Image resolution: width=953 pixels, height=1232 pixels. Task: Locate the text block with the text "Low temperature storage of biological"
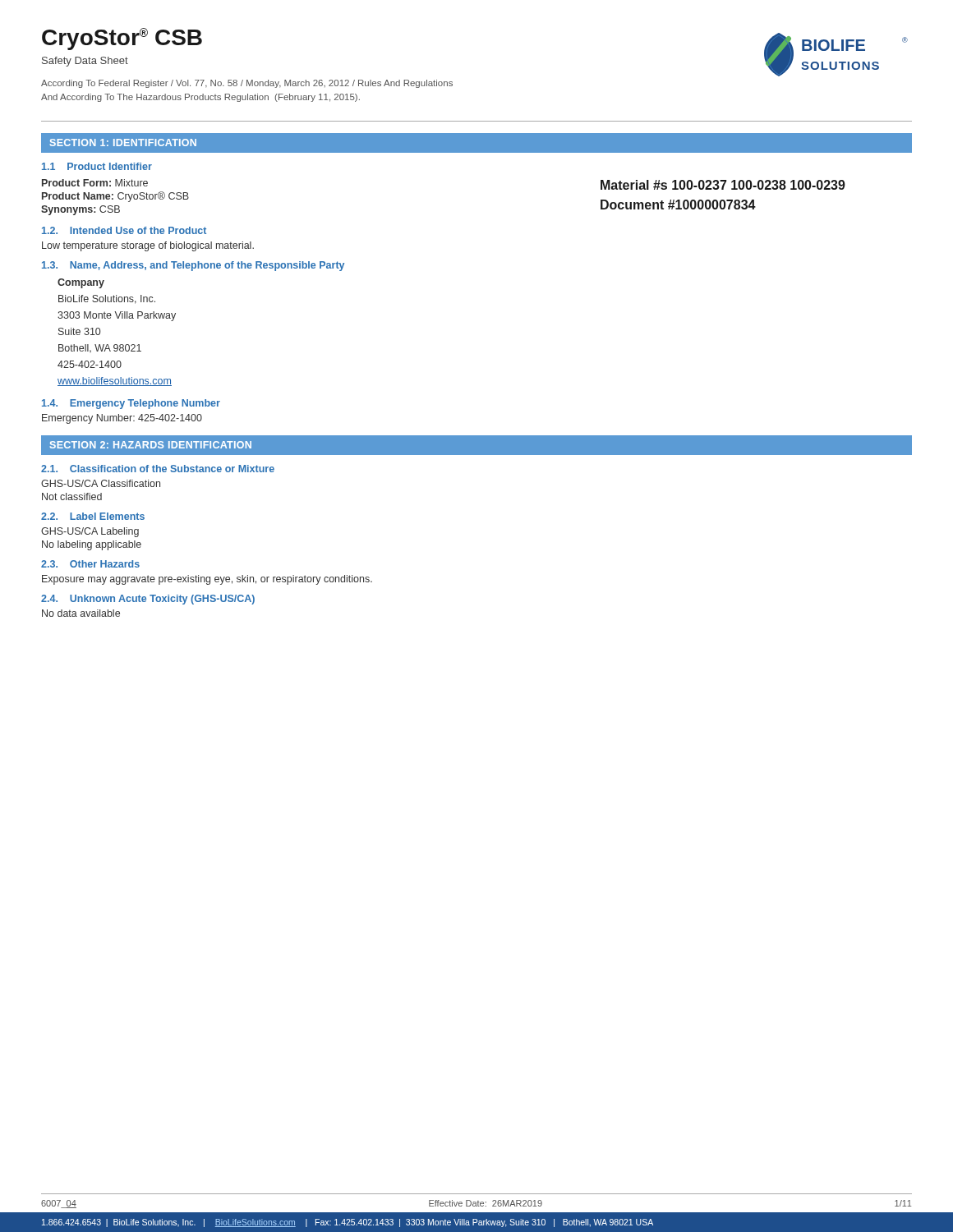pyautogui.click(x=148, y=246)
